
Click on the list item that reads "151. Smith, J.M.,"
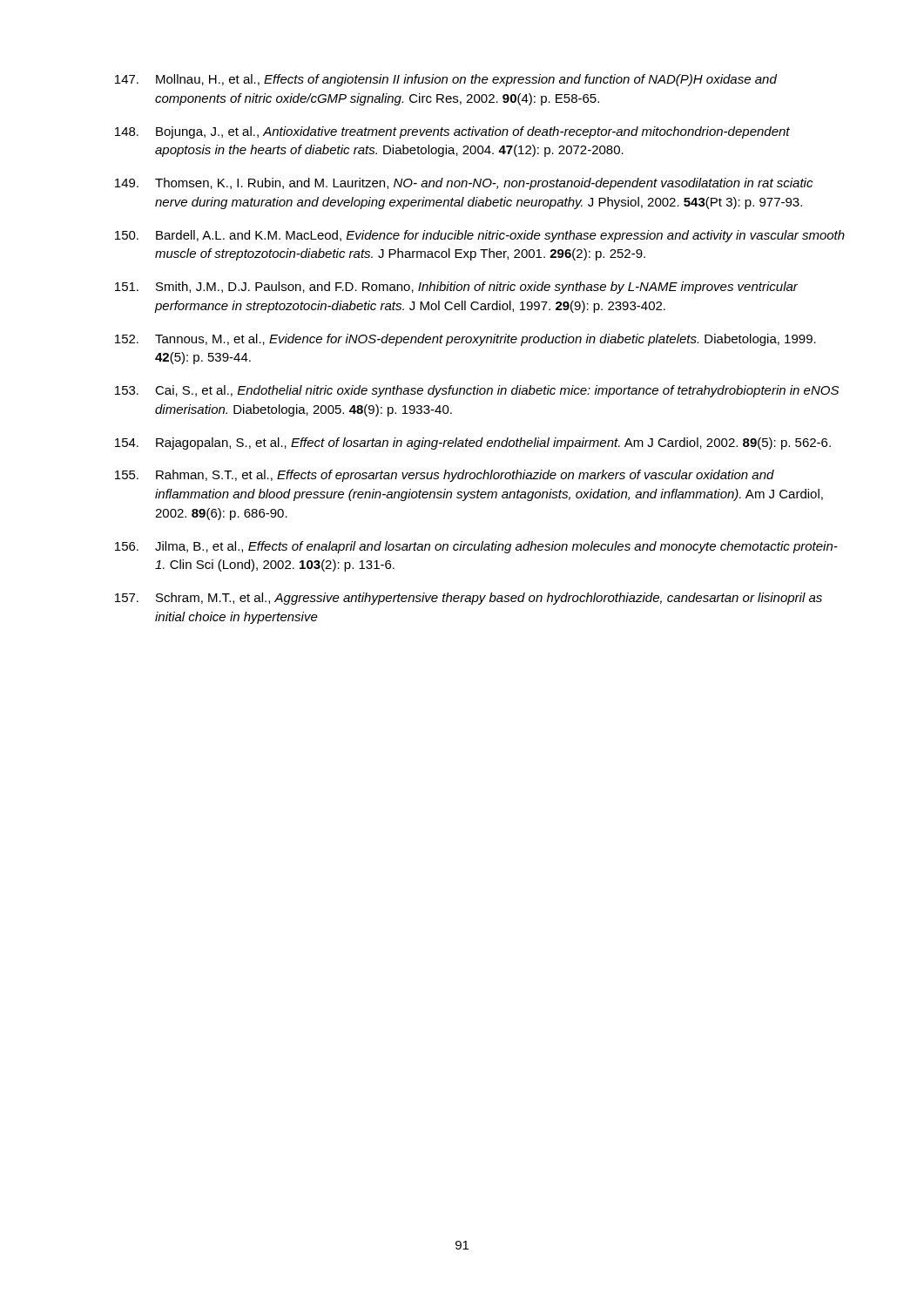coord(466,296)
